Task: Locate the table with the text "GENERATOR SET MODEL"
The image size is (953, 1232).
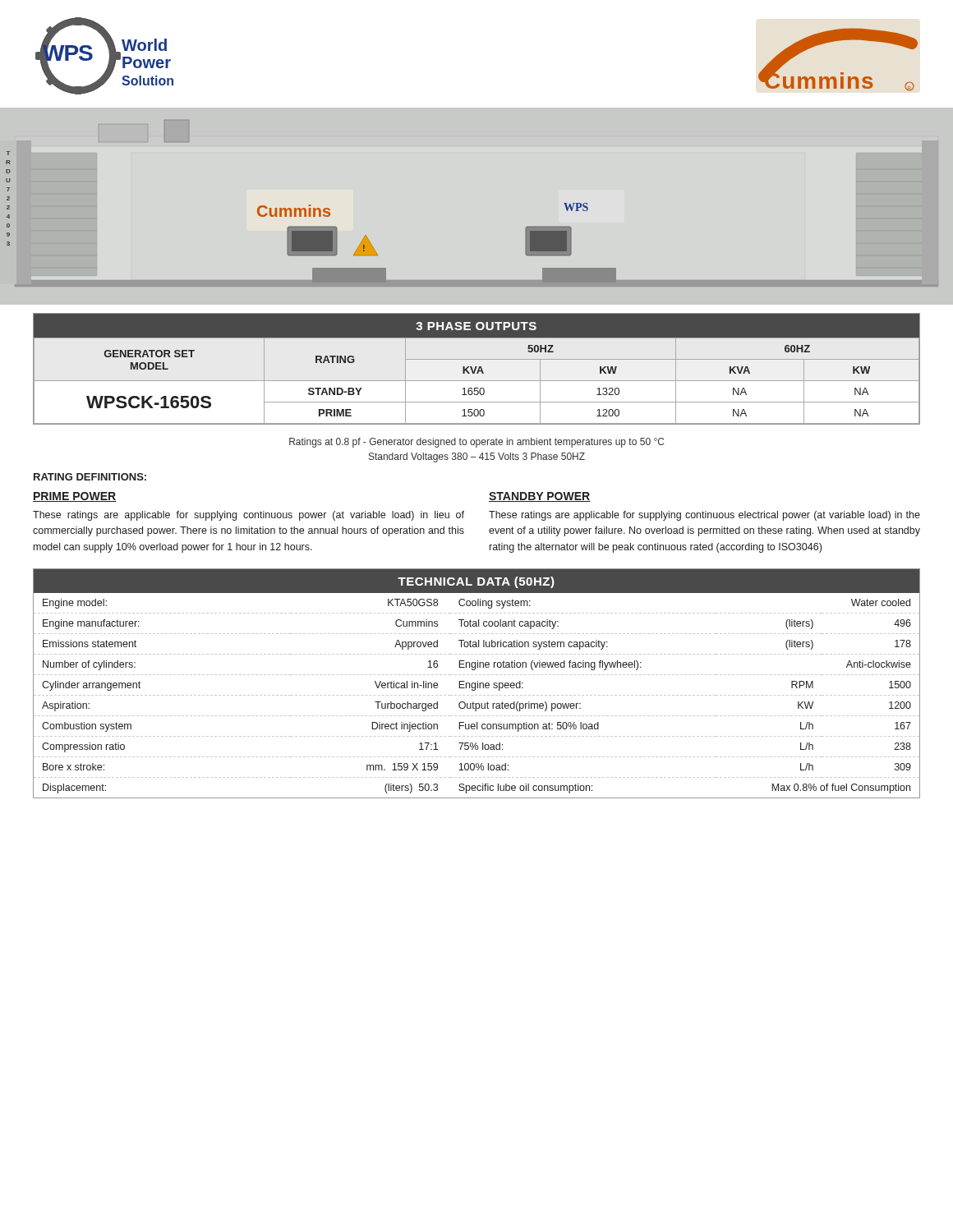Action: coord(476,369)
